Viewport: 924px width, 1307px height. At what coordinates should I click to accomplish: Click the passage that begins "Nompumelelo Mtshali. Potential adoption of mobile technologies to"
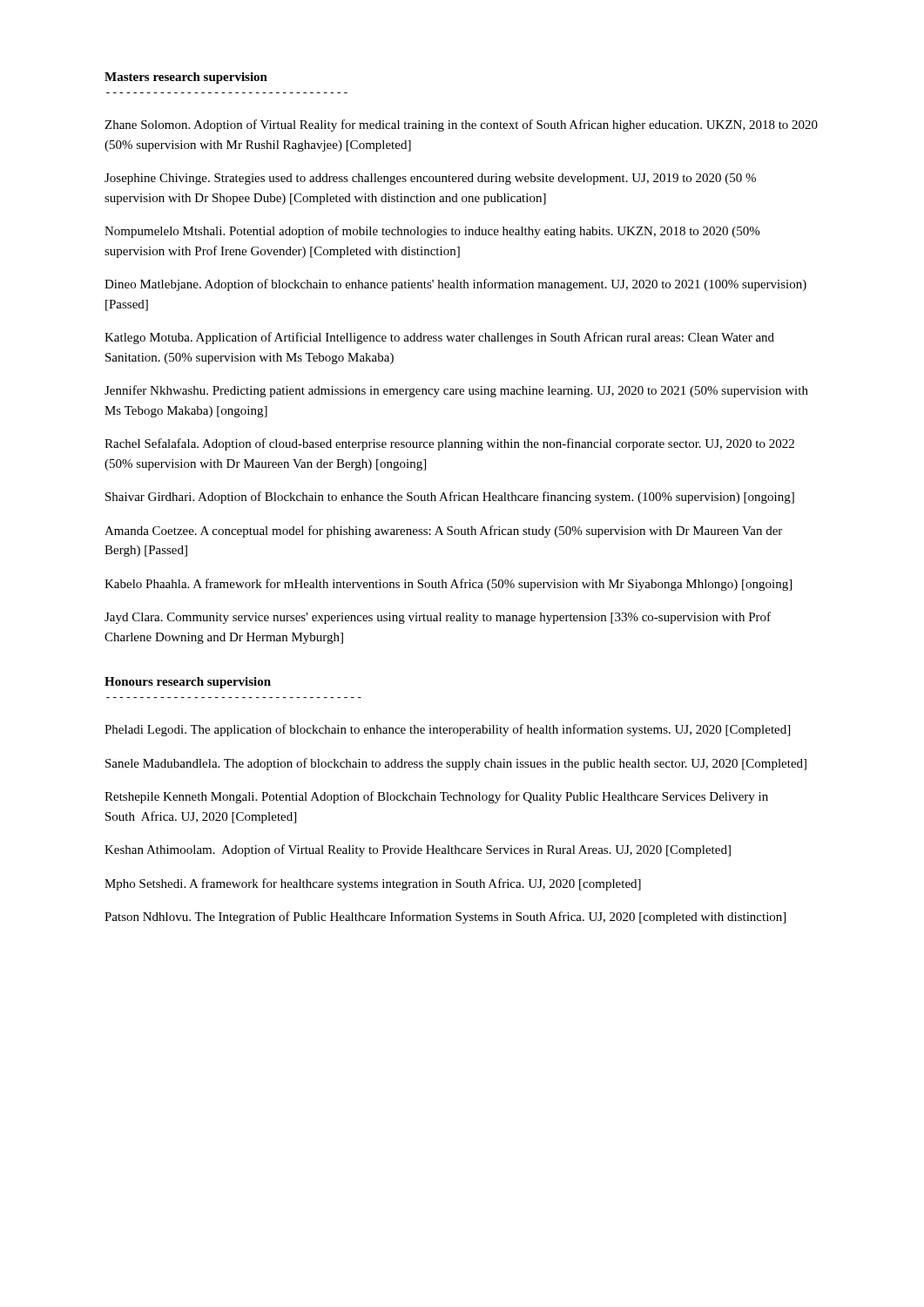[432, 241]
